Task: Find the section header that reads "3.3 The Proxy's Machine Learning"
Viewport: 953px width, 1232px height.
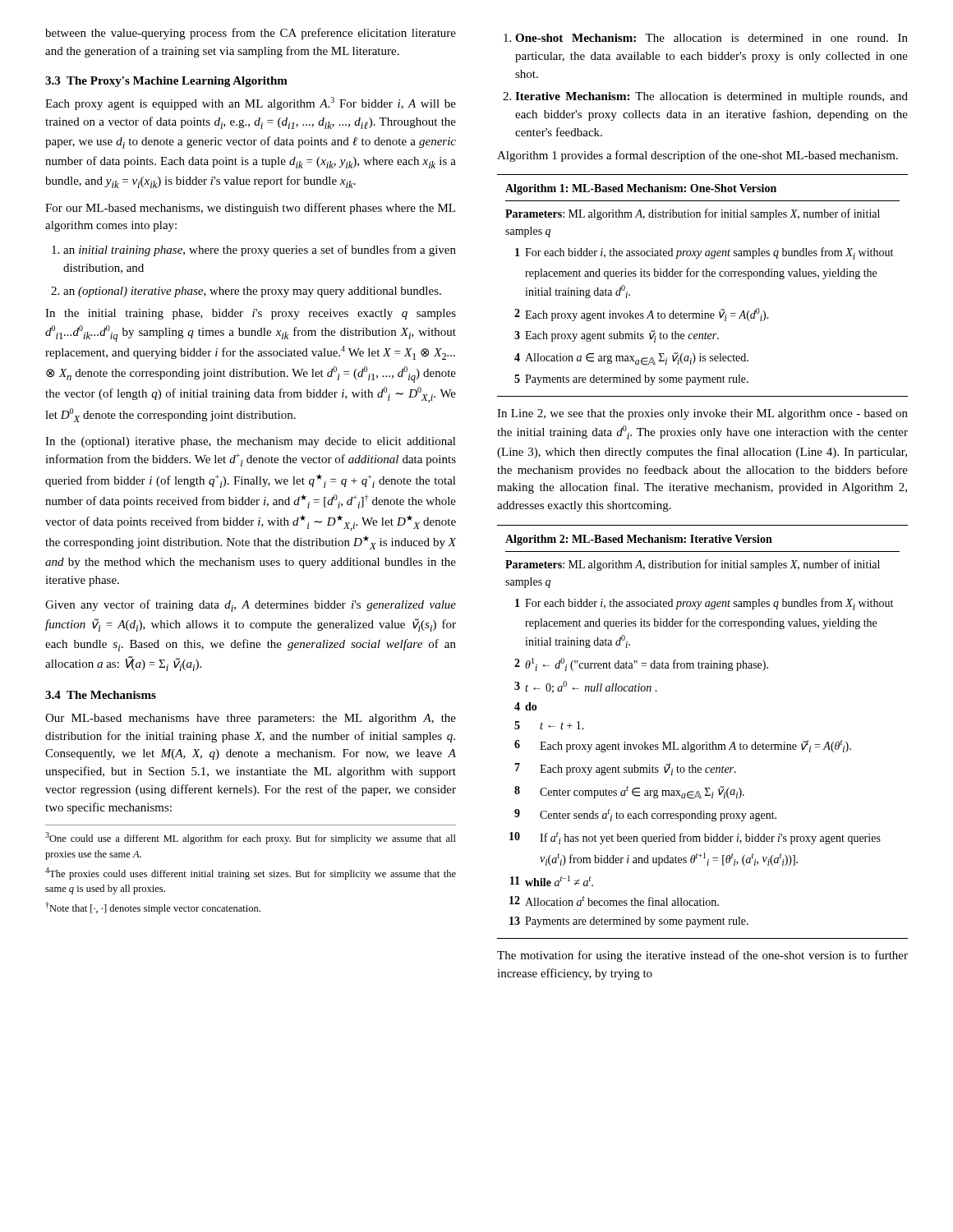Action: click(x=251, y=81)
